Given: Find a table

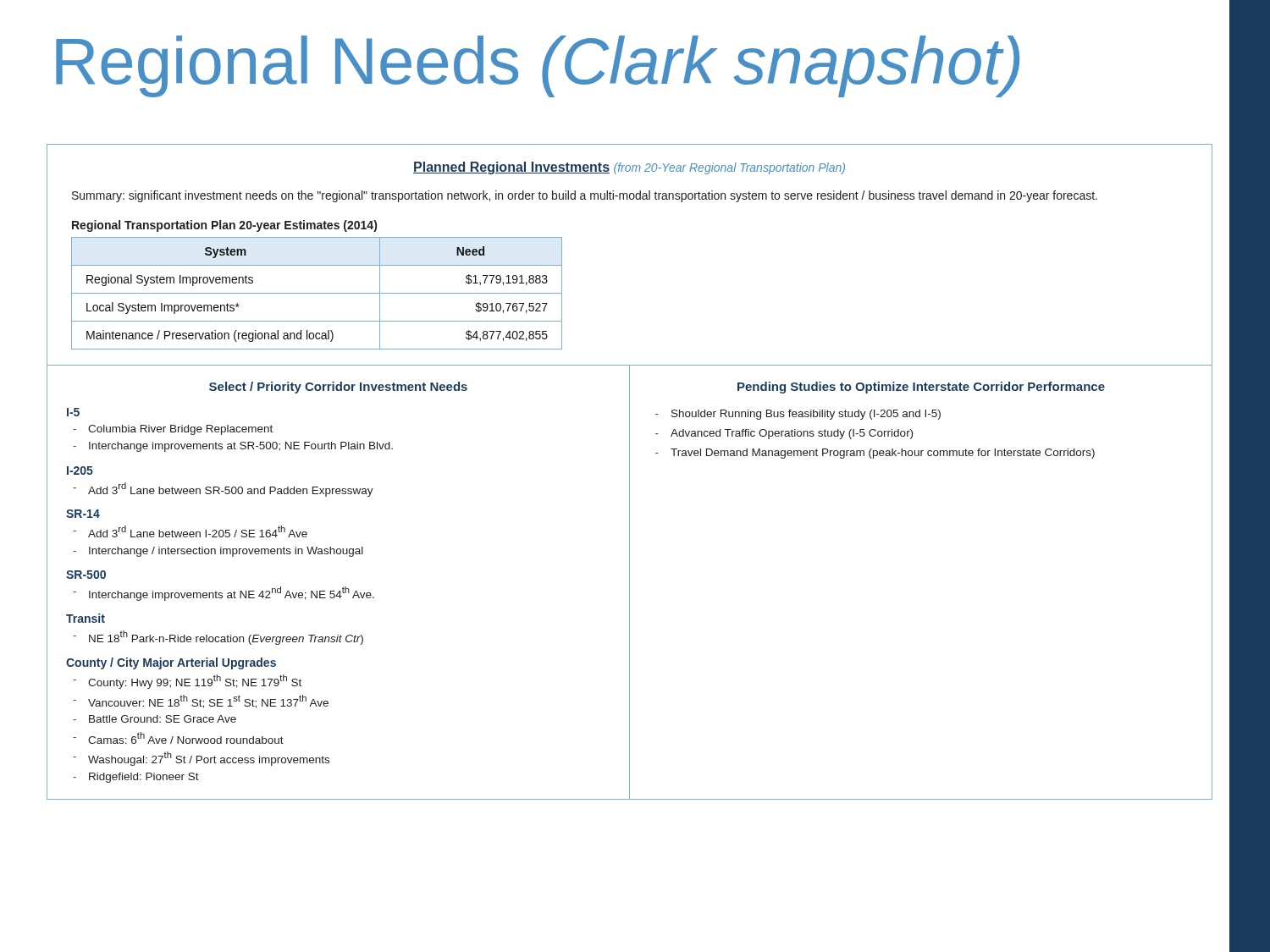Looking at the screenshot, I should (x=629, y=293).
